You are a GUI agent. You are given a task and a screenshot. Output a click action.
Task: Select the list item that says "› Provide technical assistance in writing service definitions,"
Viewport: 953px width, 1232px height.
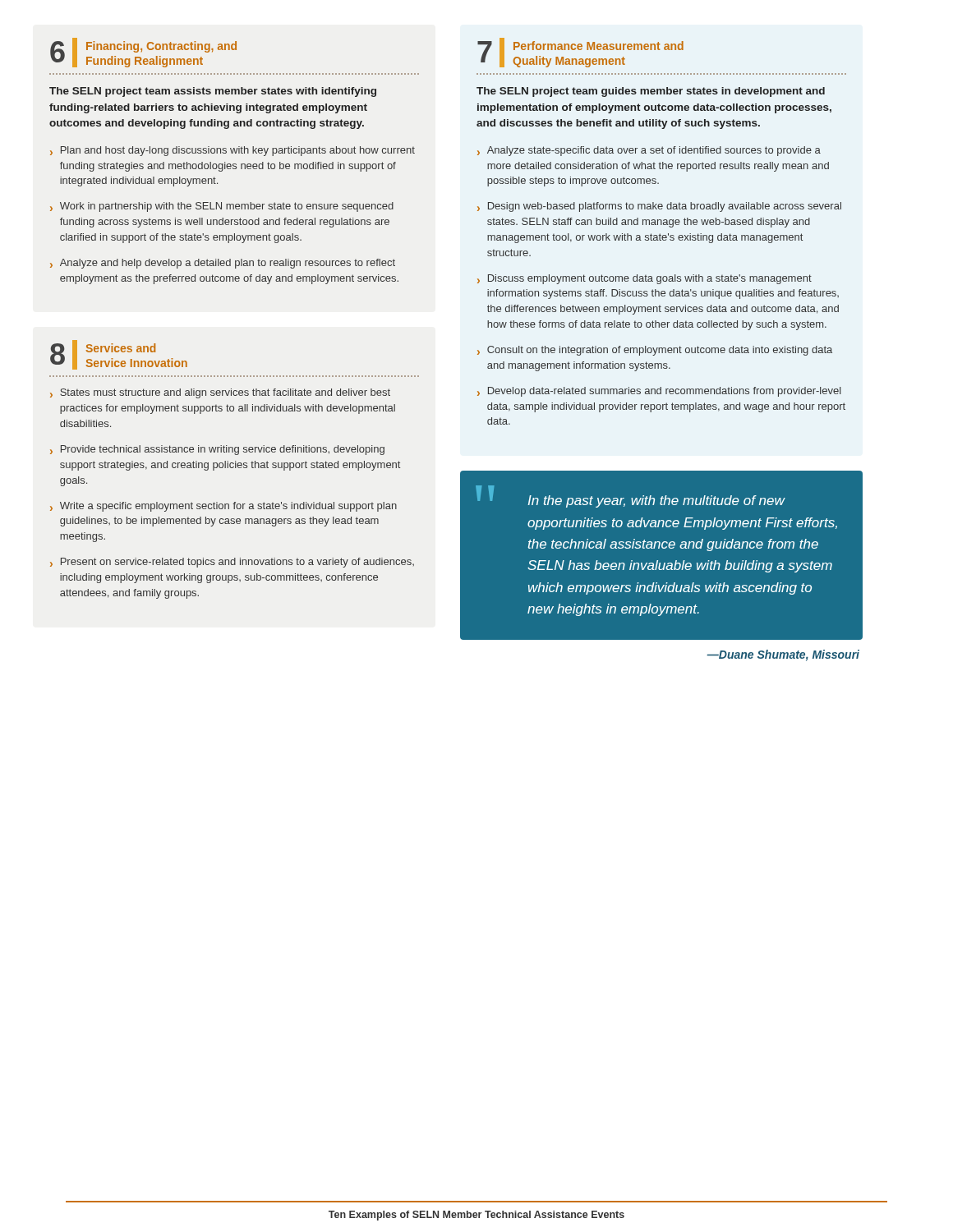point(234,465)
